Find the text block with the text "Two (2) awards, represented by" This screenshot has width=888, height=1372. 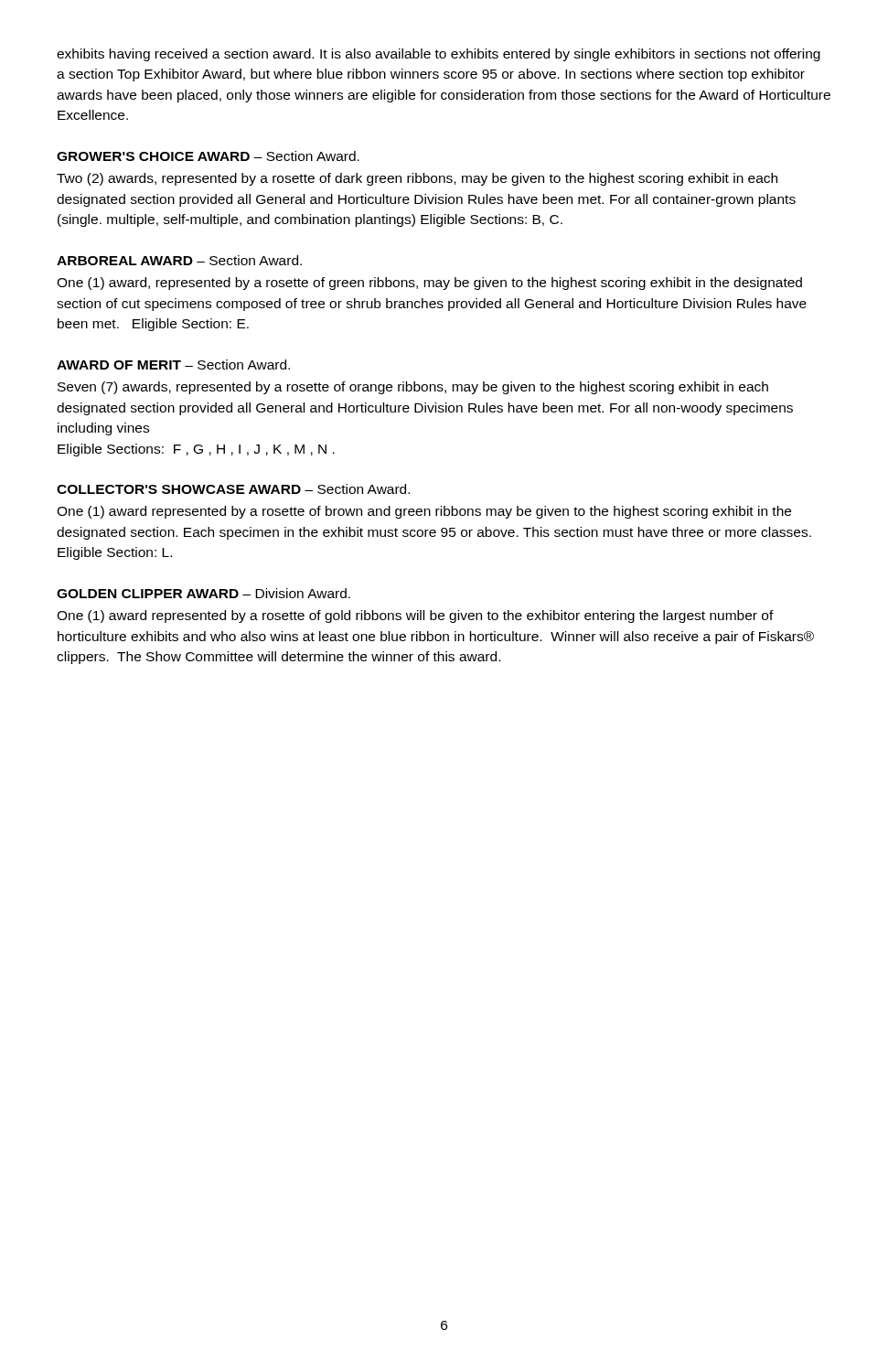click(444, 199)
